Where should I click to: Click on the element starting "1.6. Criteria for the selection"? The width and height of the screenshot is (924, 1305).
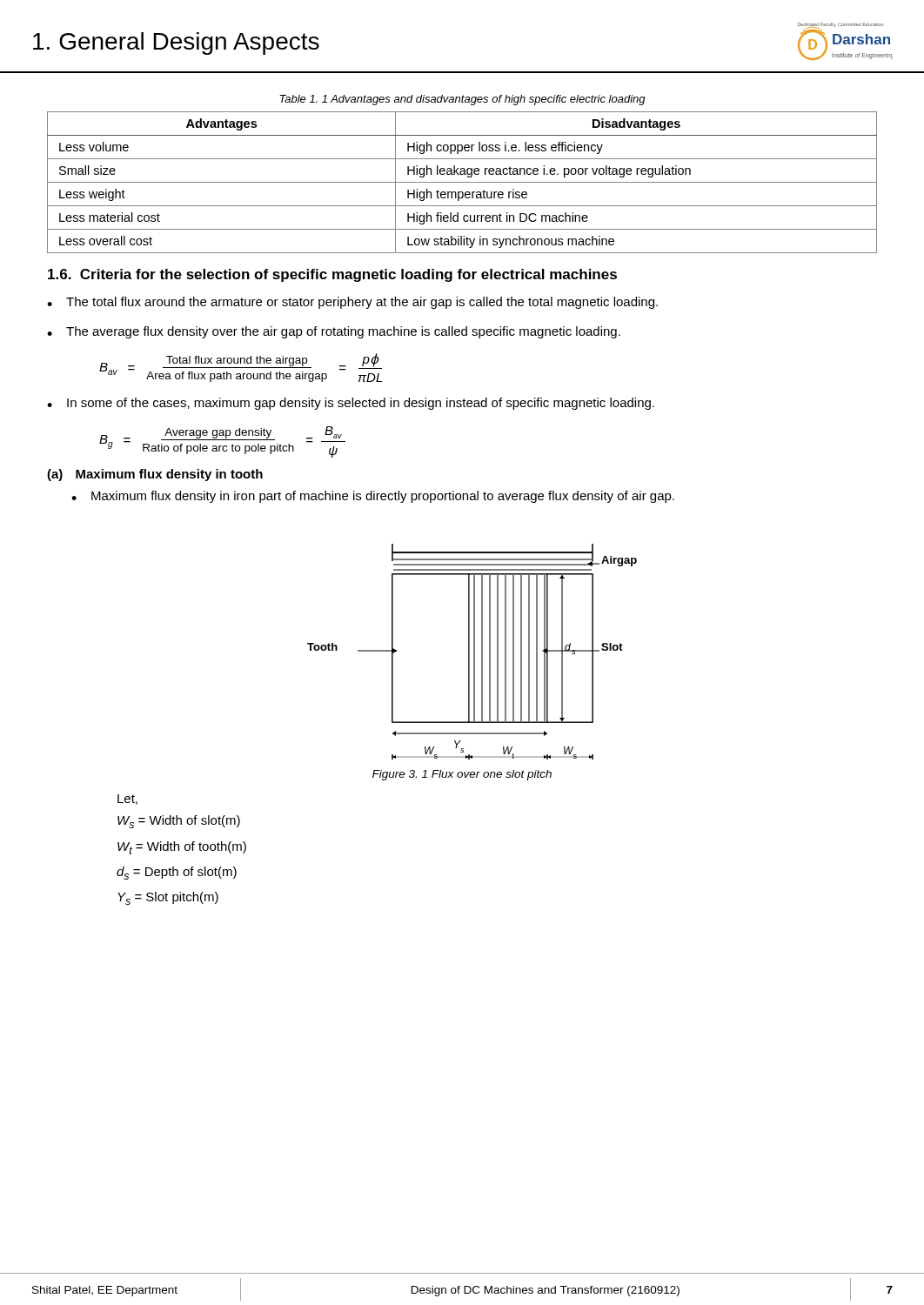(332, 275)
